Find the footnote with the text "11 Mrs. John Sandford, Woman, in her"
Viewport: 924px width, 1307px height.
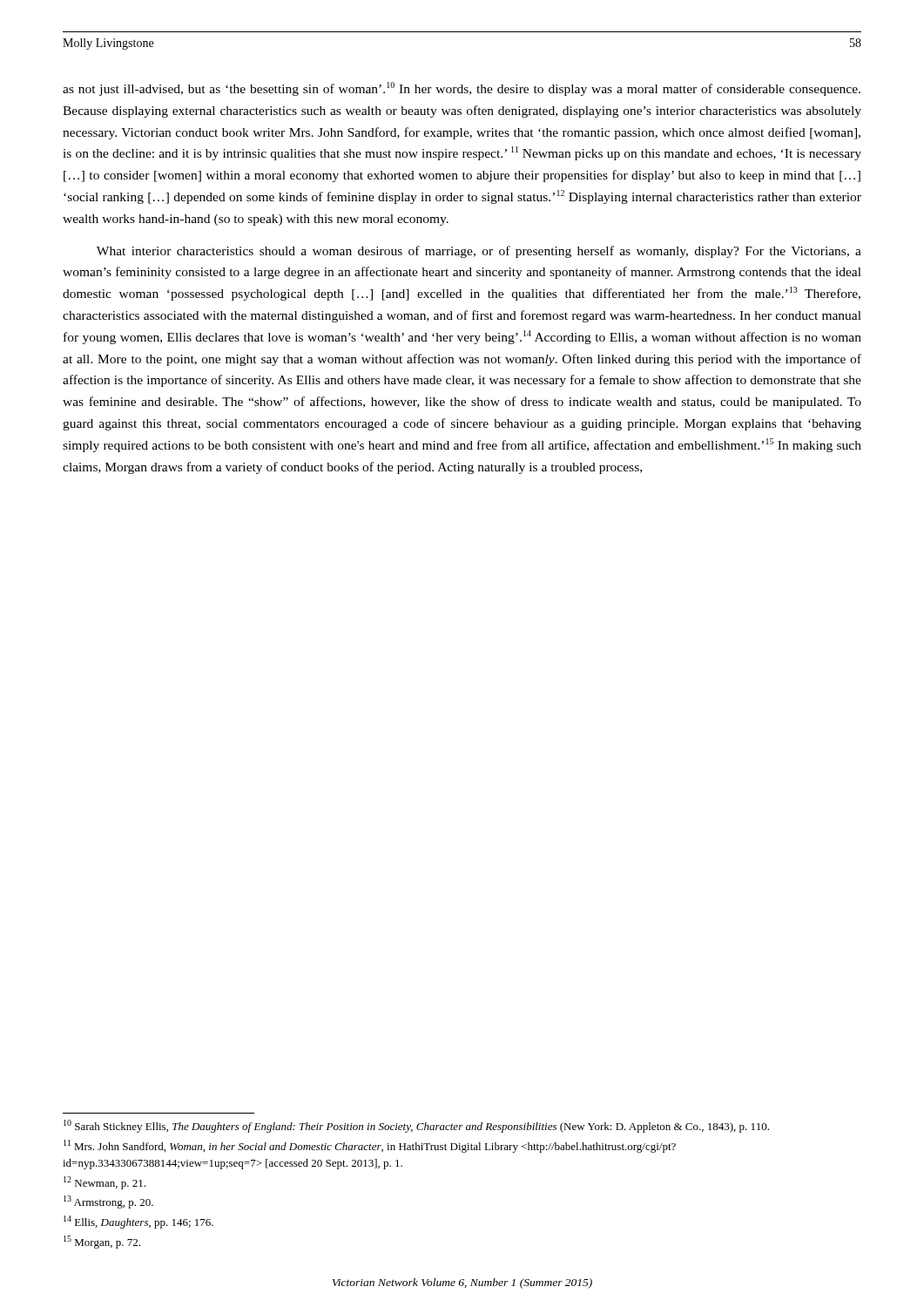pyautogui.click(x=369, y=1154)
